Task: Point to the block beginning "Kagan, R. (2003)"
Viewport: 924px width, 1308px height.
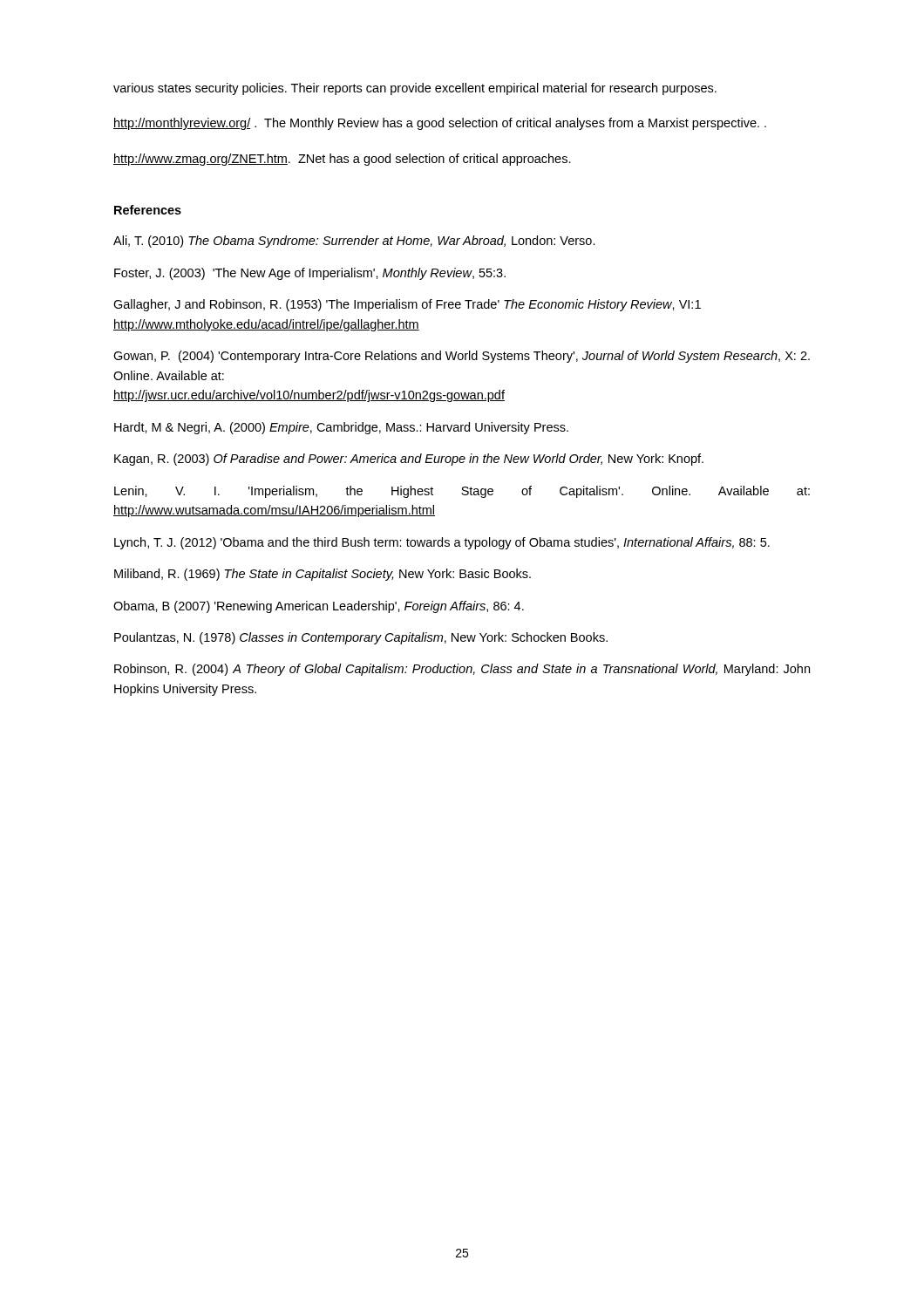Action: click(x=409, y=459)
